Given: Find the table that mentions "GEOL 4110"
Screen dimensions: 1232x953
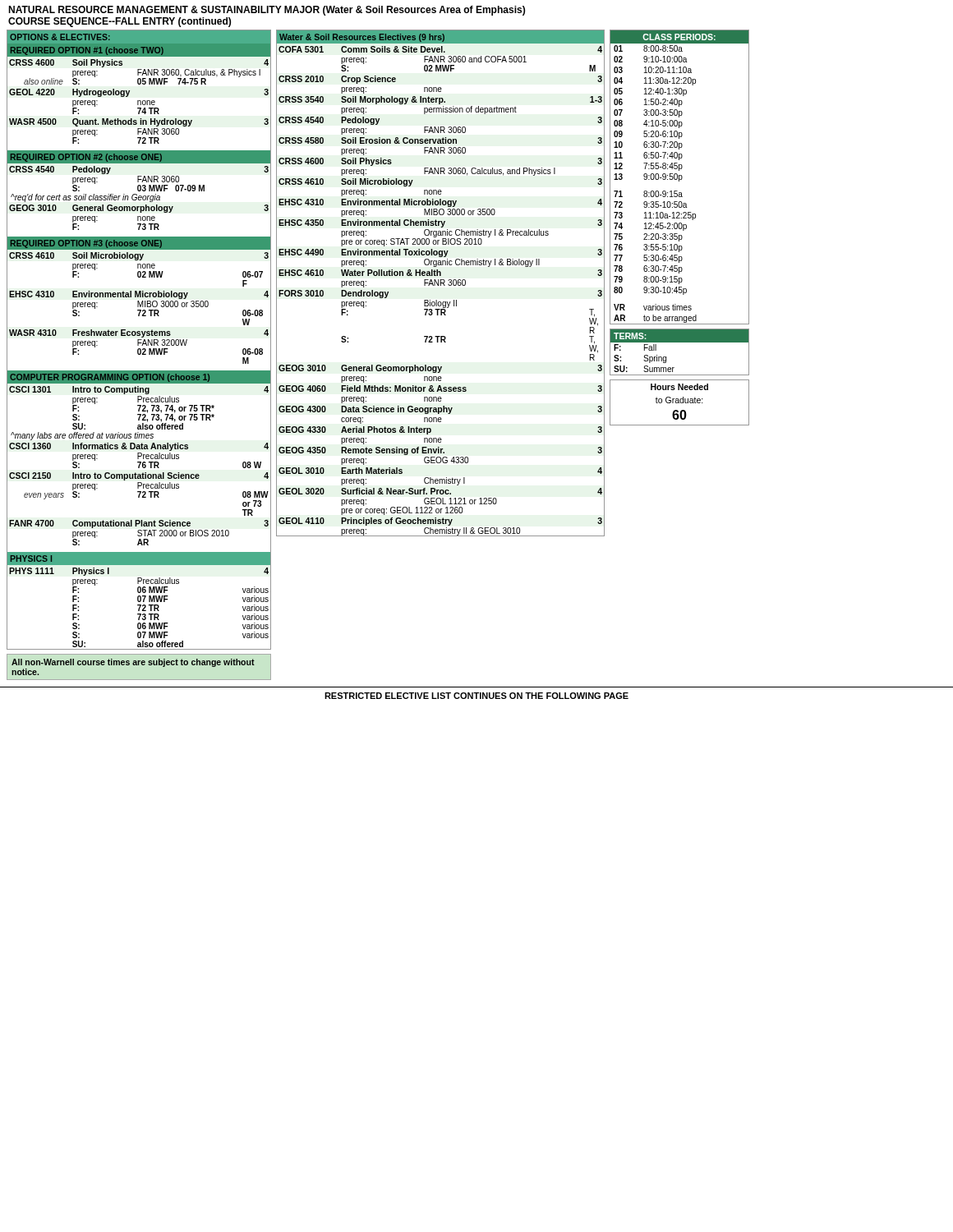Looking at the screenshot, I should point(440,283).
